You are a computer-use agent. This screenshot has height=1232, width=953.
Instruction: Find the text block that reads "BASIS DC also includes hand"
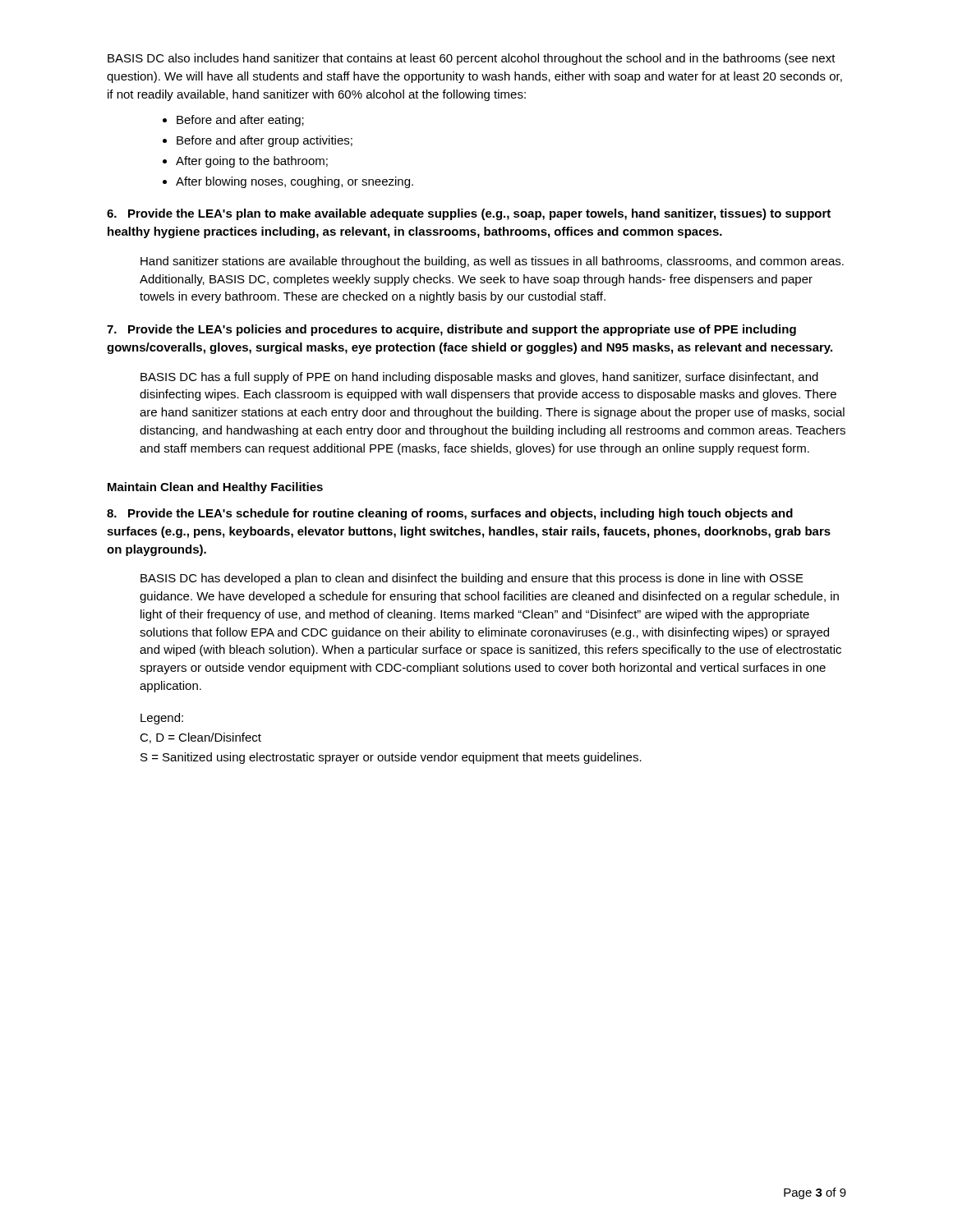(475, 76)
